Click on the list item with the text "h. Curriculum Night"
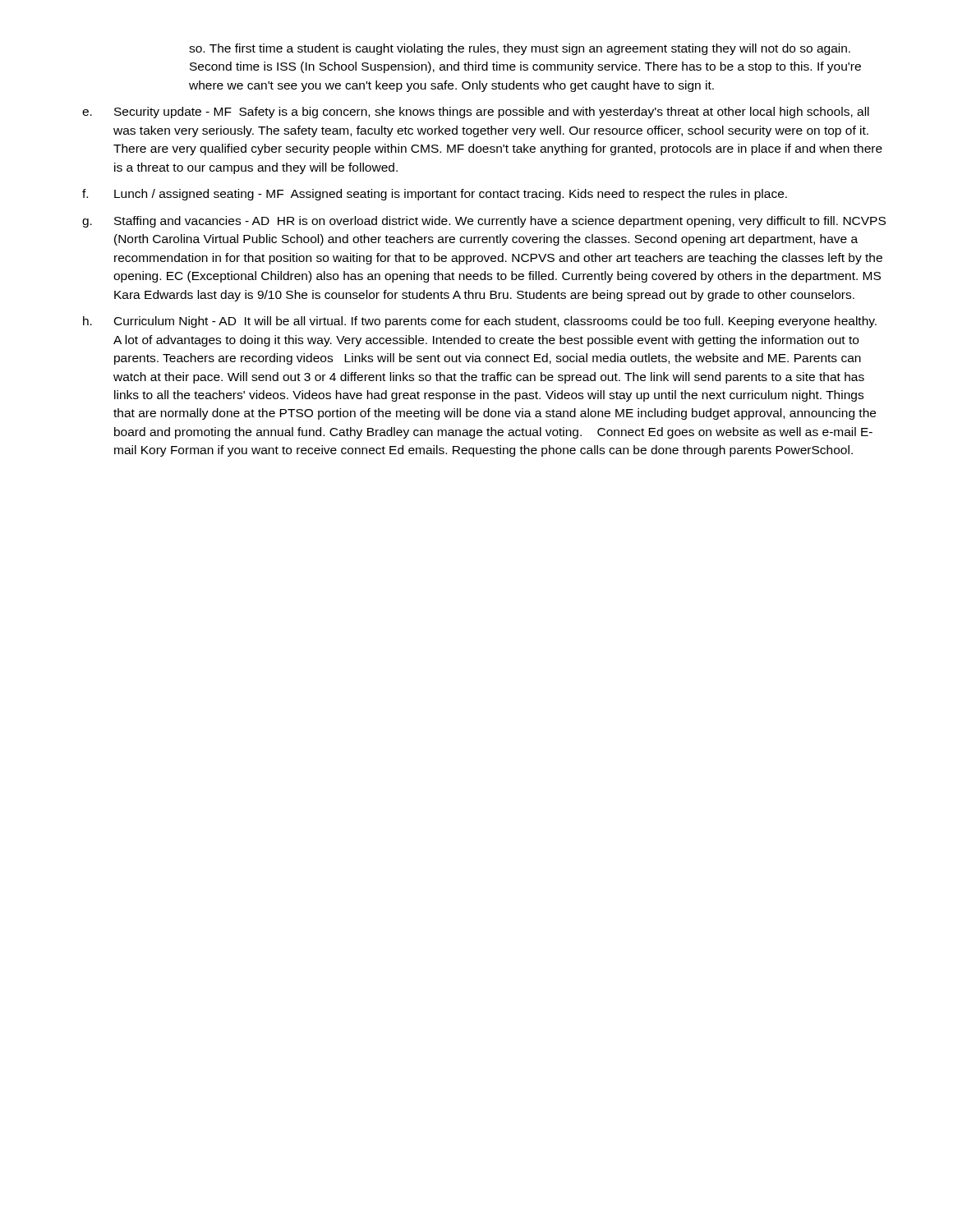Viewport: 953px width, 1232px height. pyautogui.click(x=485, y=386)
